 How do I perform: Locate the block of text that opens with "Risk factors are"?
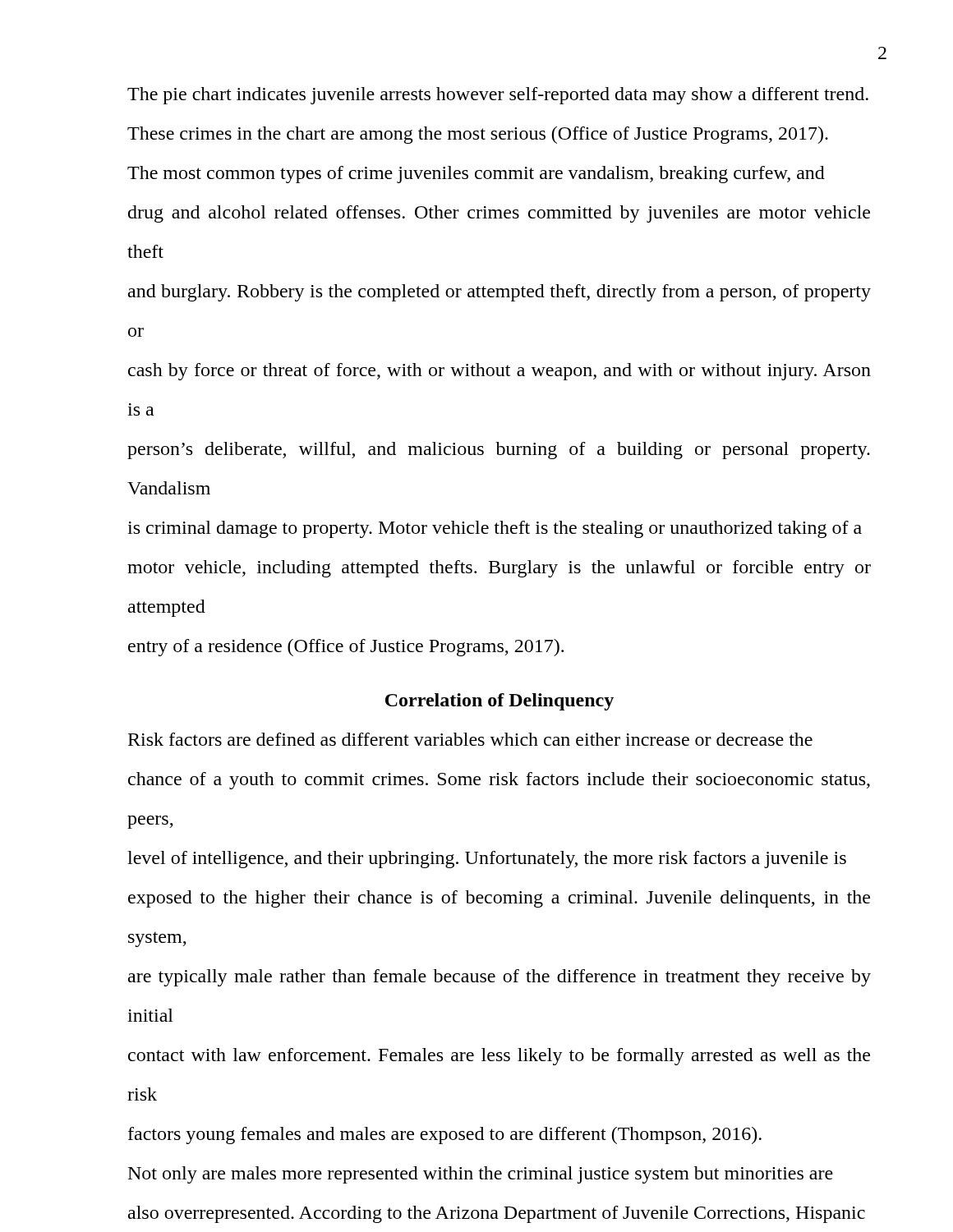click(470, 739)
